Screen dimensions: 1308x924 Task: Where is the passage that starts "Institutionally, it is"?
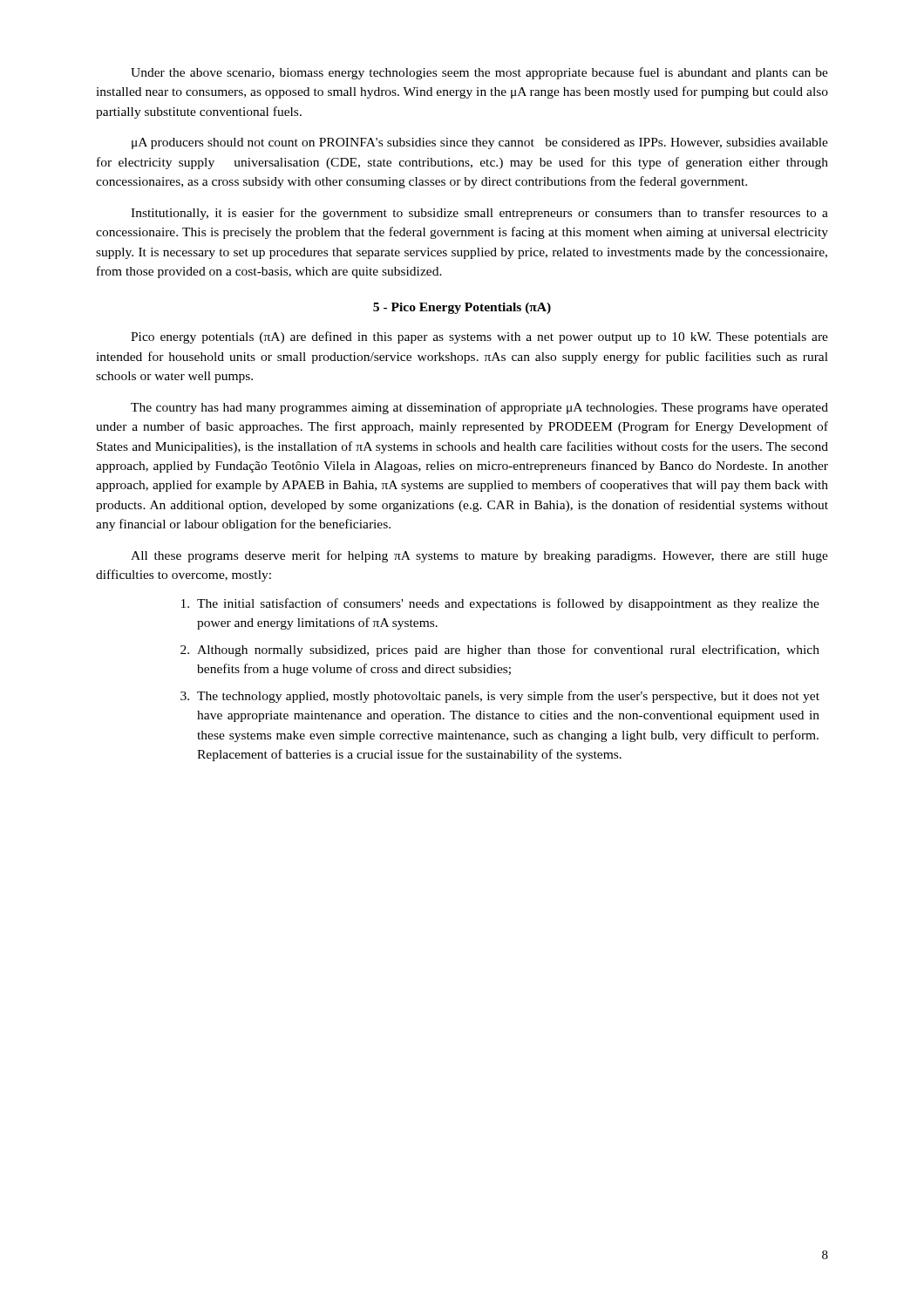(462, 242)
